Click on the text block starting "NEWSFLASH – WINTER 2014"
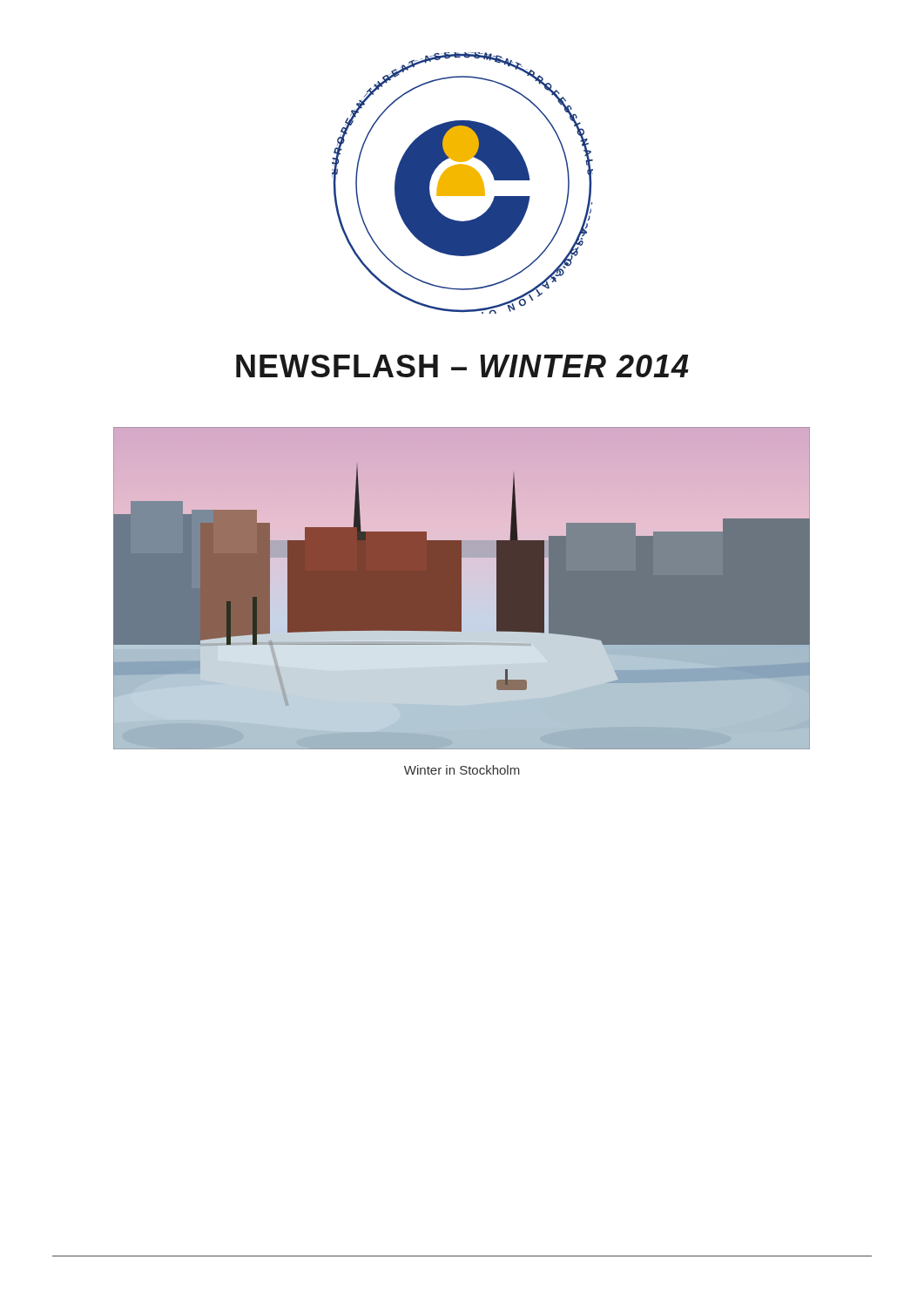 point(462,367)
